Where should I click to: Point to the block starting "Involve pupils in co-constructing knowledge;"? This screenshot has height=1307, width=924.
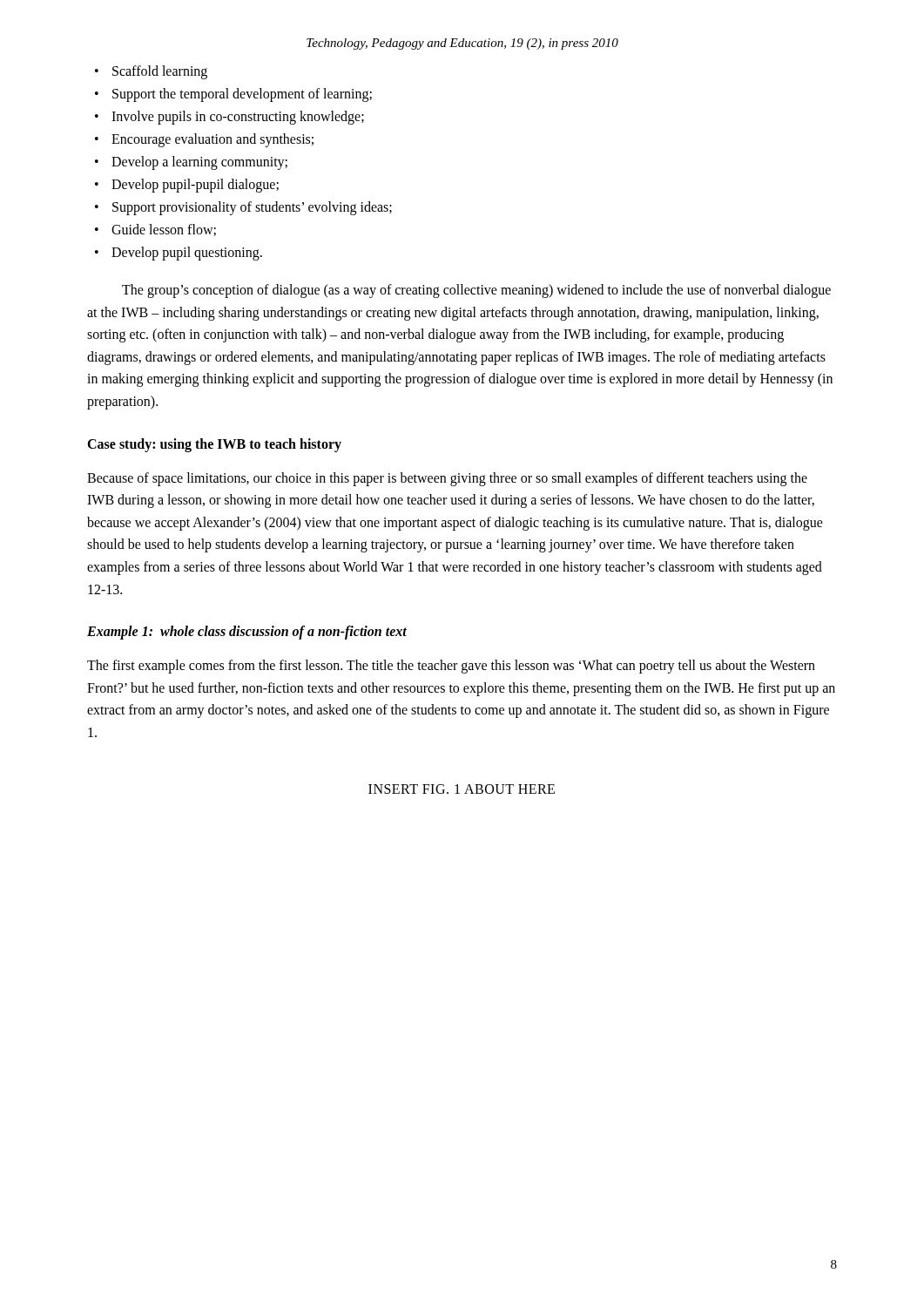tap(238, 116)
